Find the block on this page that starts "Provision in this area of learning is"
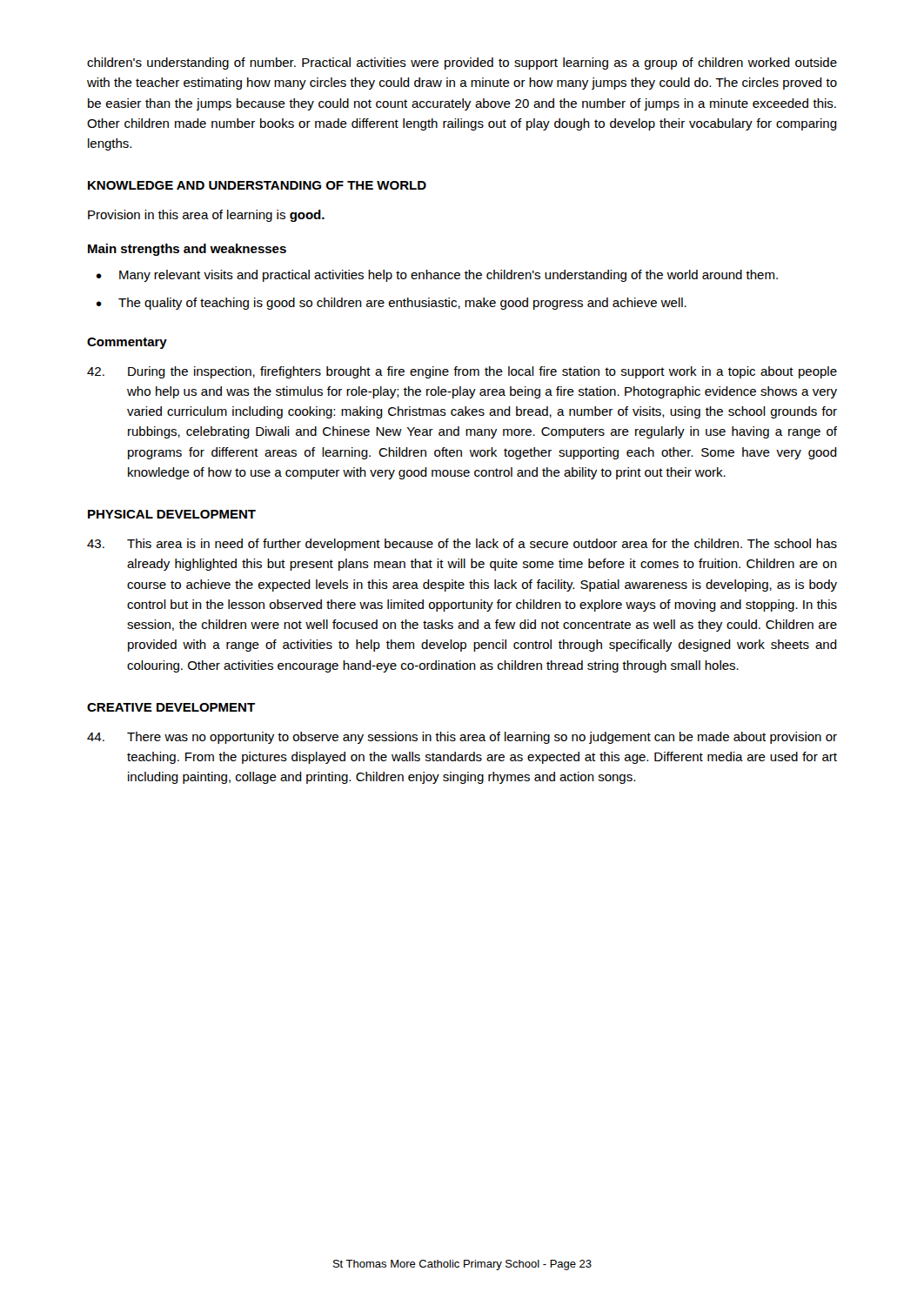Viewport: 924px width, 1305px height. 206,215
